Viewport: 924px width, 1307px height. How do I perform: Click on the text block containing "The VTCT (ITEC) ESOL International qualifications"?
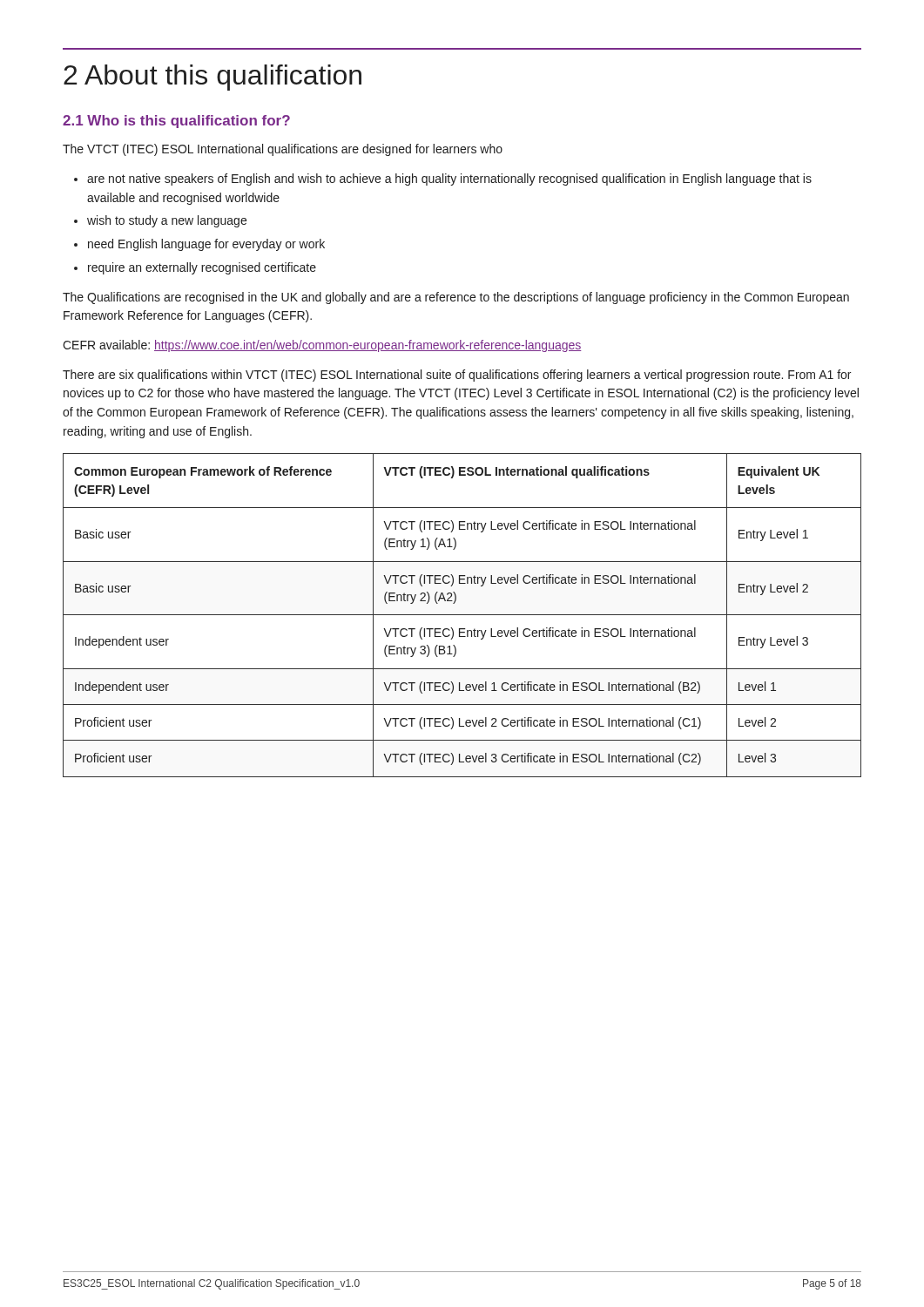pos(462,150)
